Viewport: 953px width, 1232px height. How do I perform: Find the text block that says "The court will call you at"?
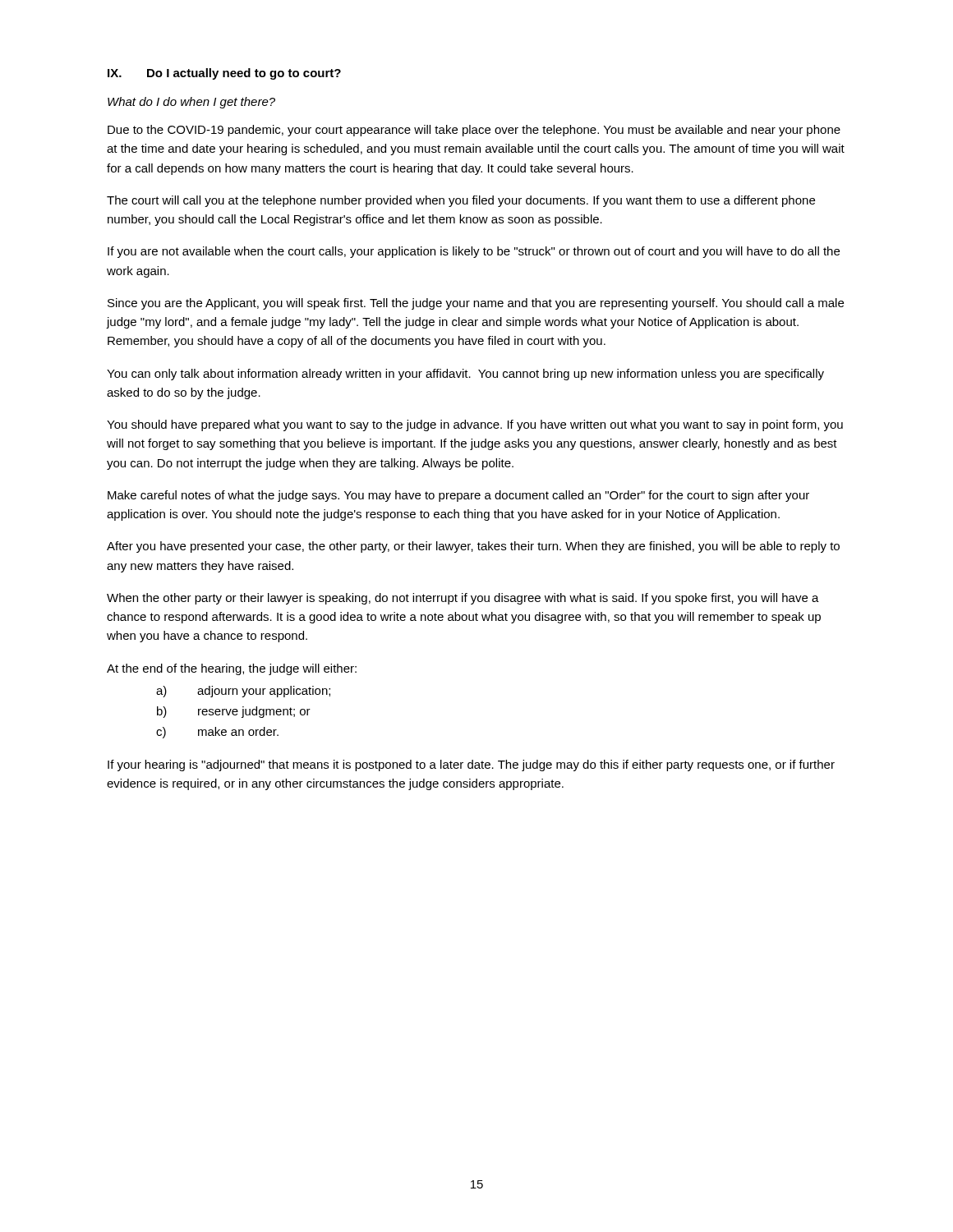[461, 209]
